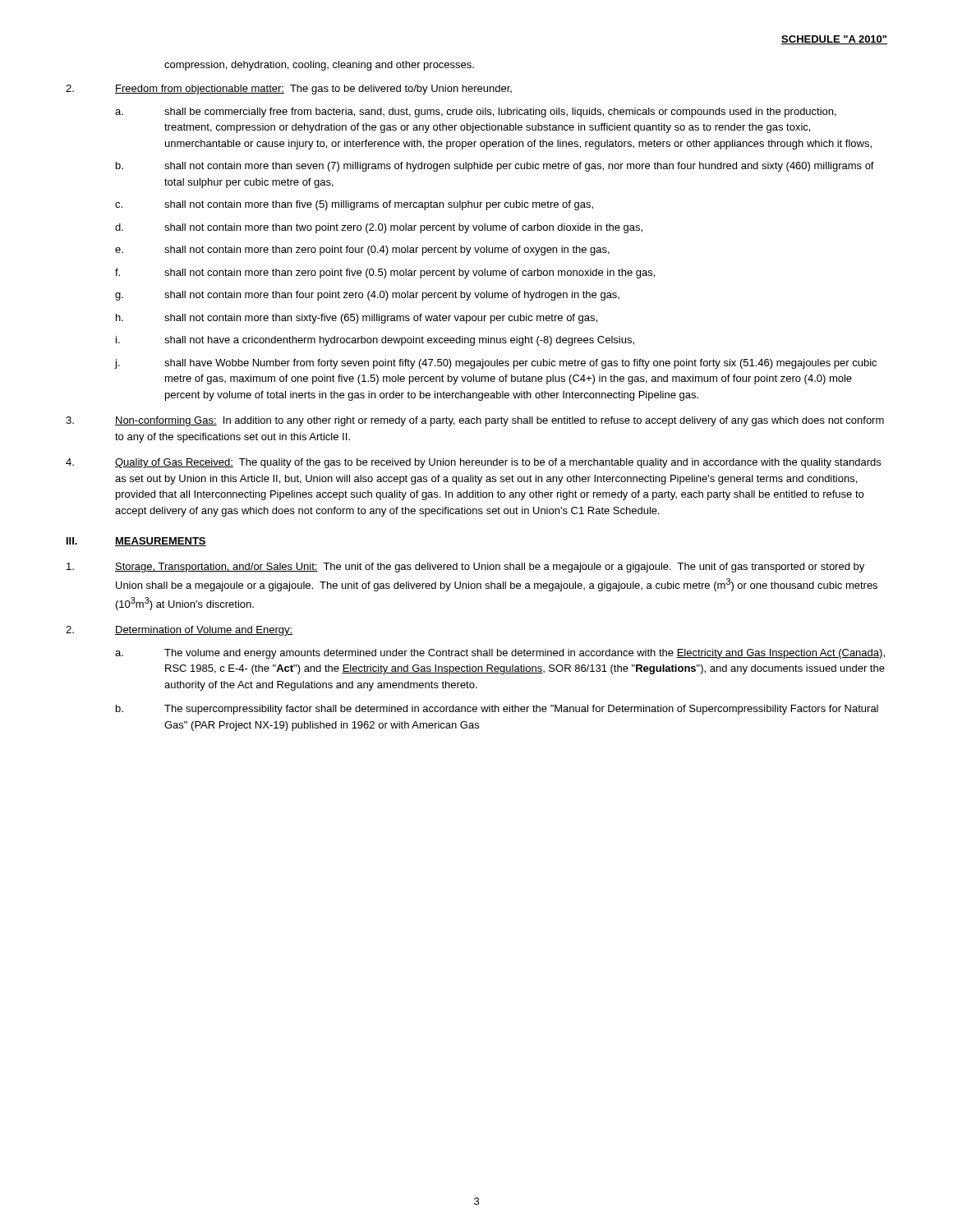This screenshot has width=953, height=1232.
Task: Select the list item that says "Storage, Transportation, and/or Sales Unit: The"
Action: [476, 585]
